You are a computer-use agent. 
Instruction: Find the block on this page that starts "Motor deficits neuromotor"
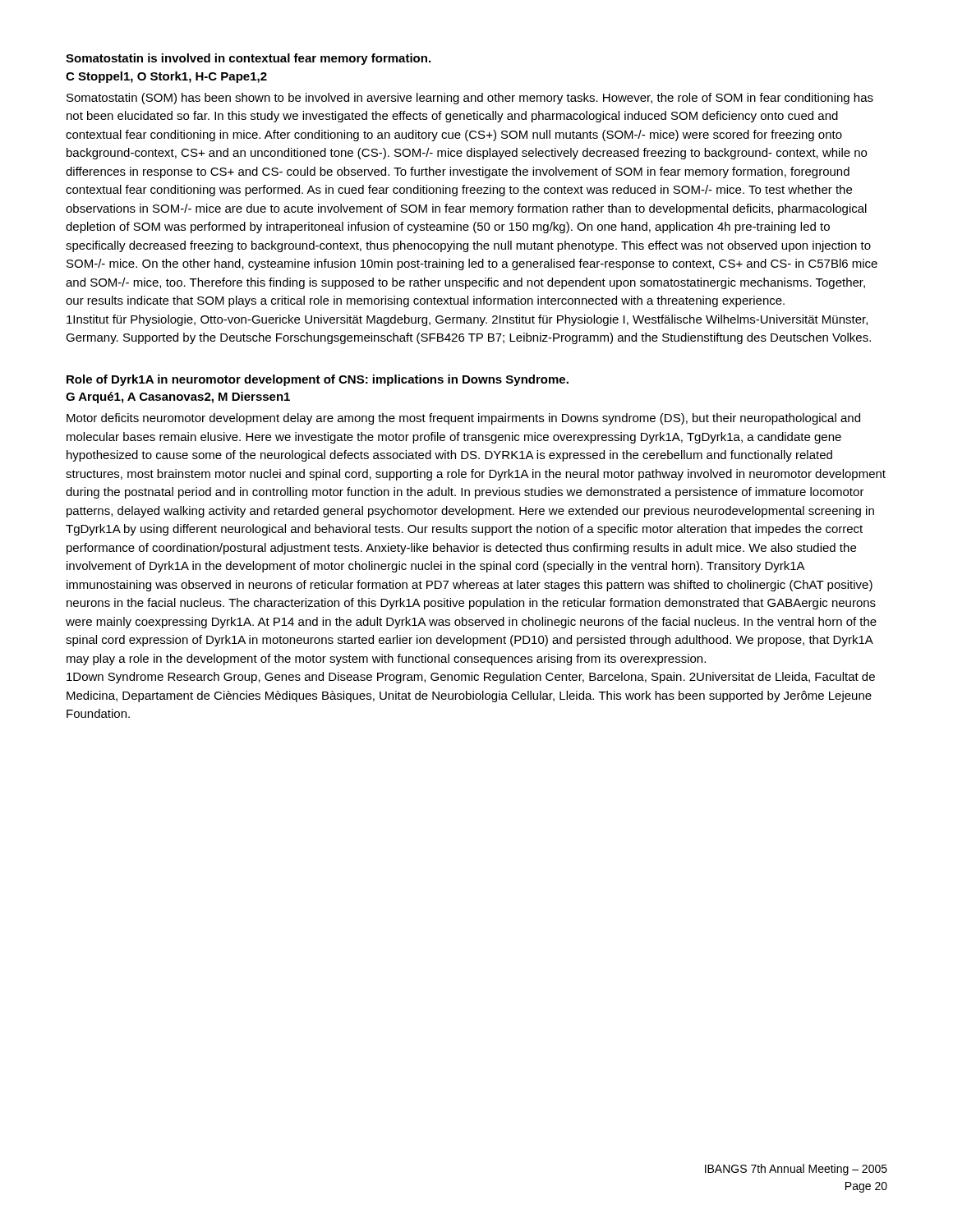pyautogui.click(x=476, y=565)
